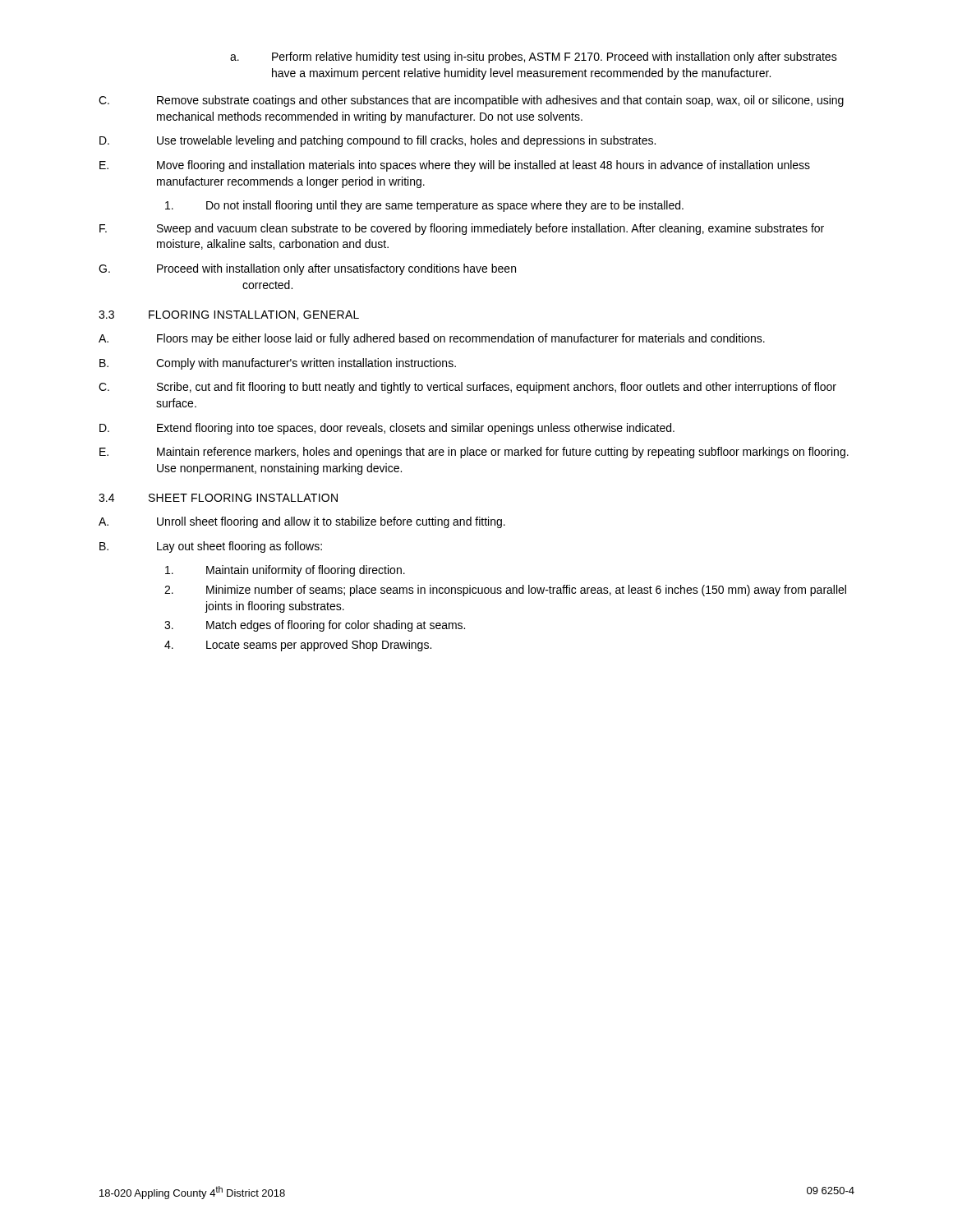Point to the element starting "B. Comply with"
This screenshot has height=1232, width=953.
click(x=278, y=364)
